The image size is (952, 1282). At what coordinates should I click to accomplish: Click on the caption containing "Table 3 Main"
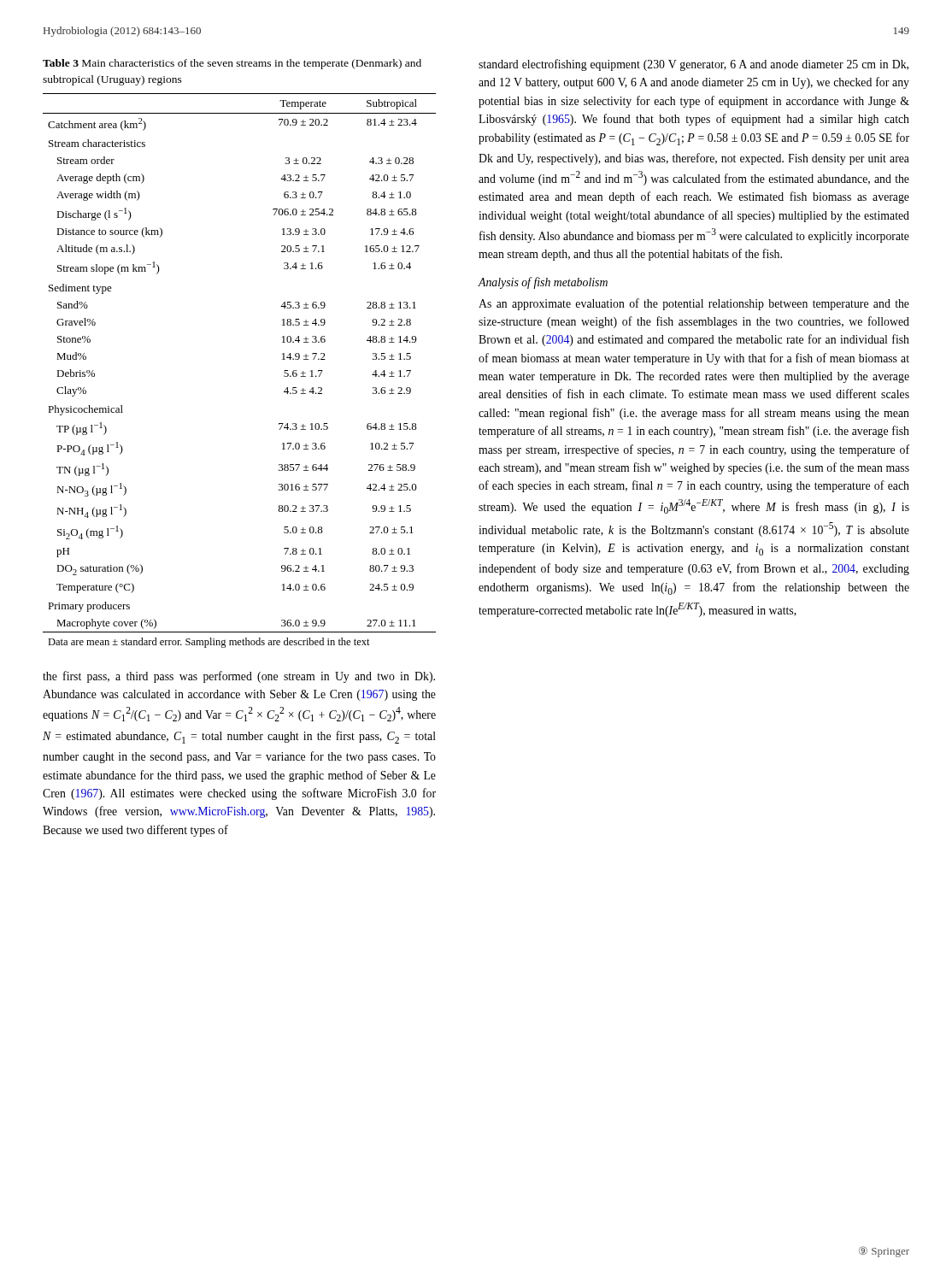(232, 71)
